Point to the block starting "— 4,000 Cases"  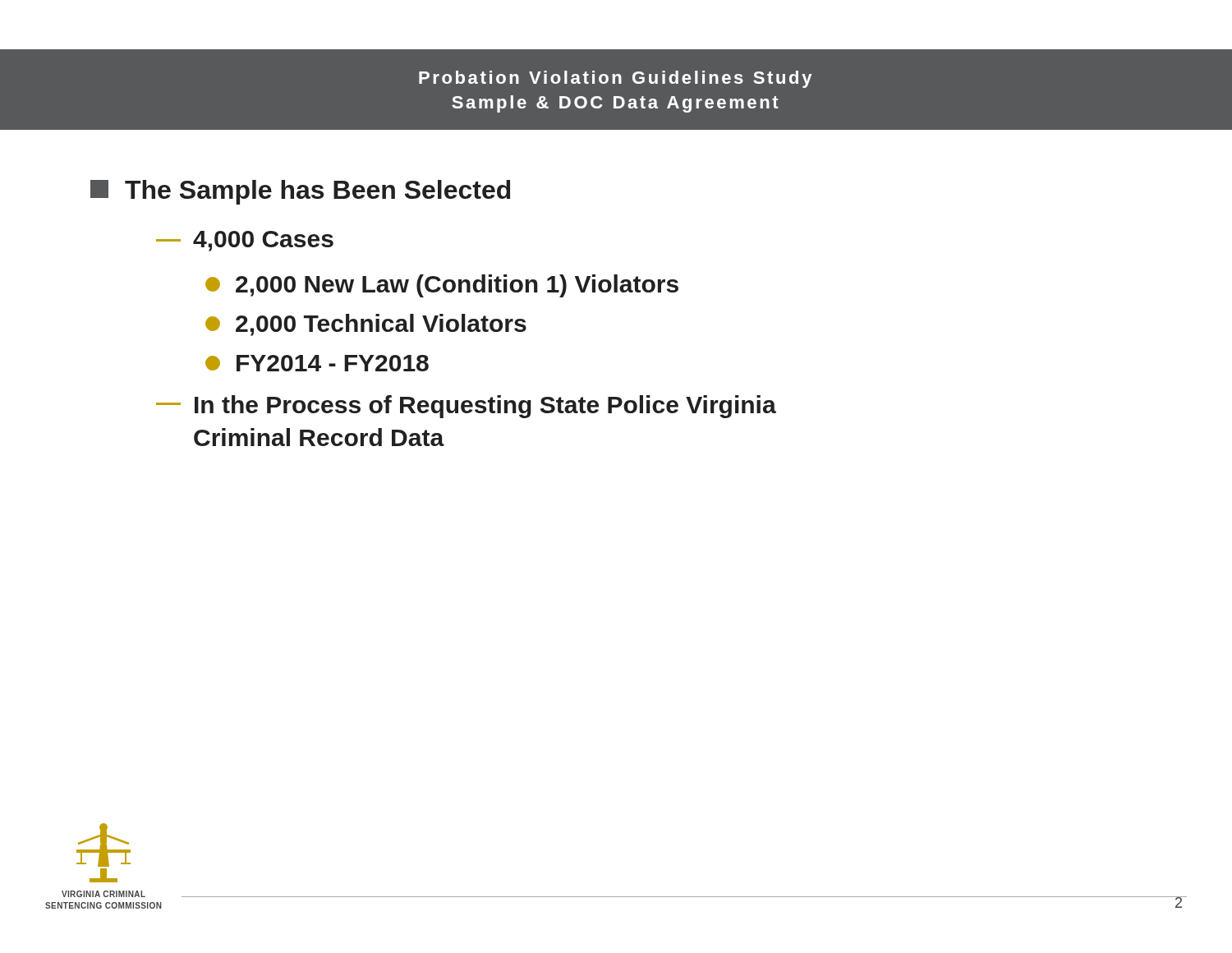tap(245, 239)
